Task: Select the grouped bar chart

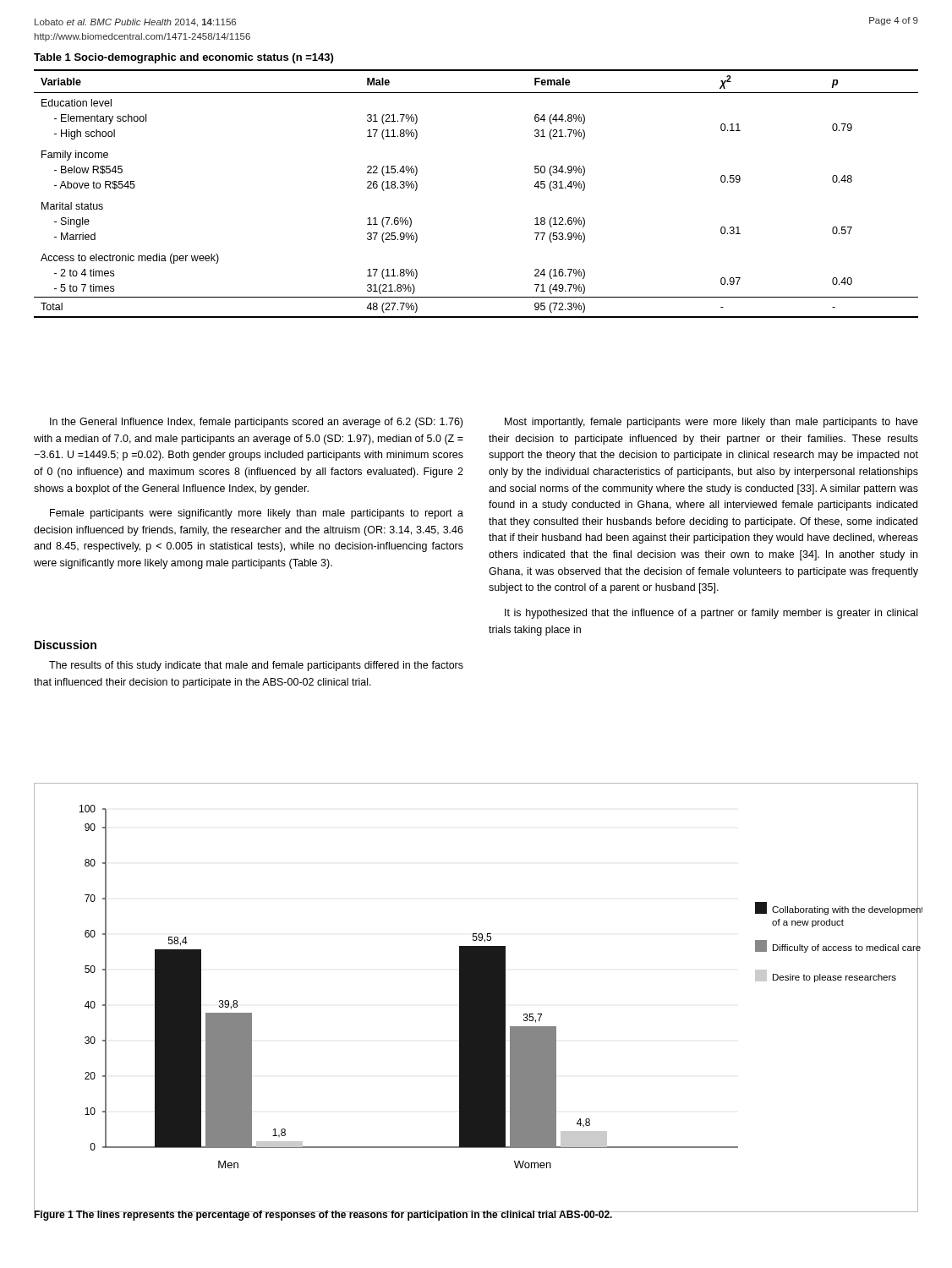Action: coord(476,997)
